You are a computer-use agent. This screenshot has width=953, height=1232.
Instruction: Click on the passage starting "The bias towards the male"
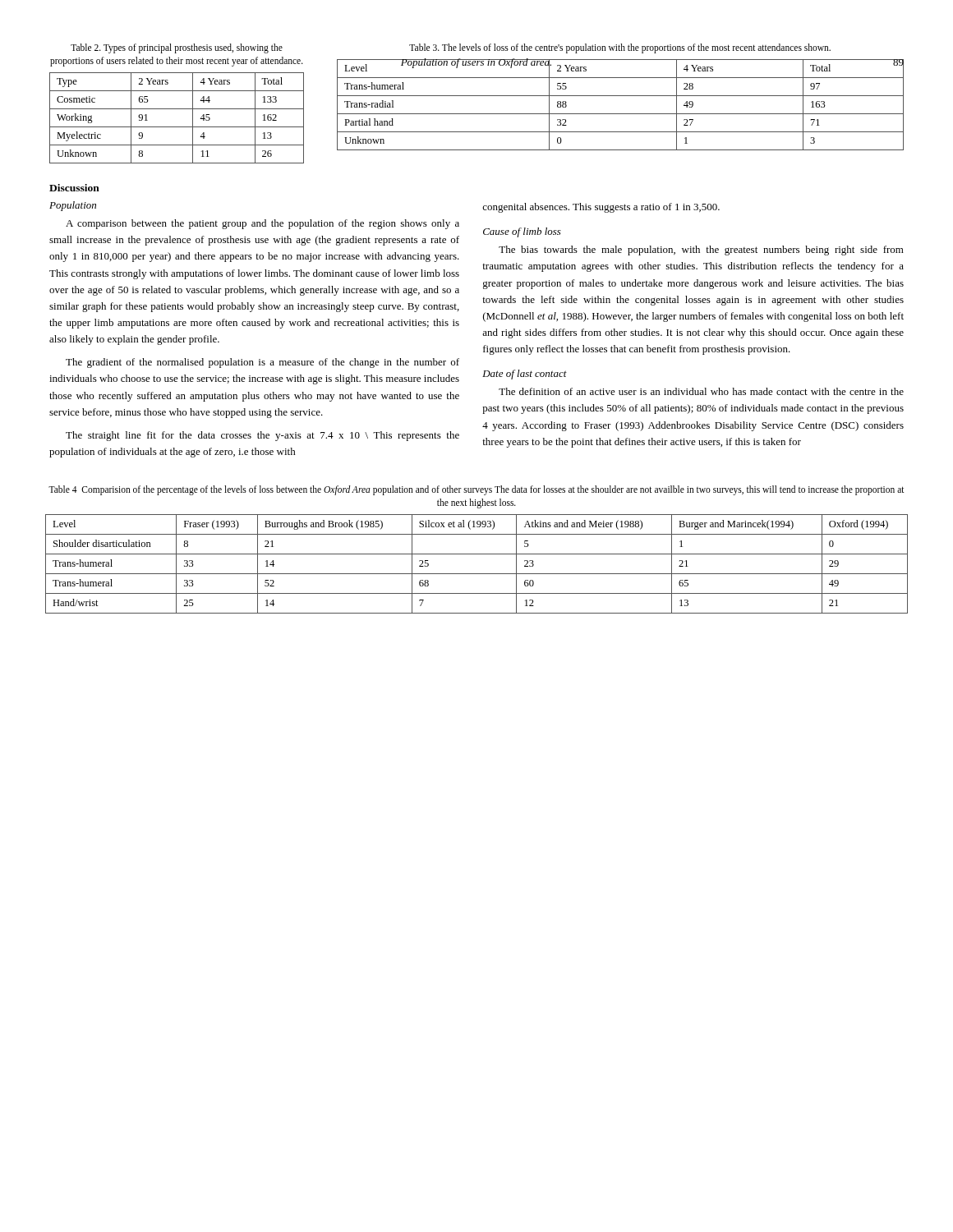pyautogui.click(x=693, y=299)
